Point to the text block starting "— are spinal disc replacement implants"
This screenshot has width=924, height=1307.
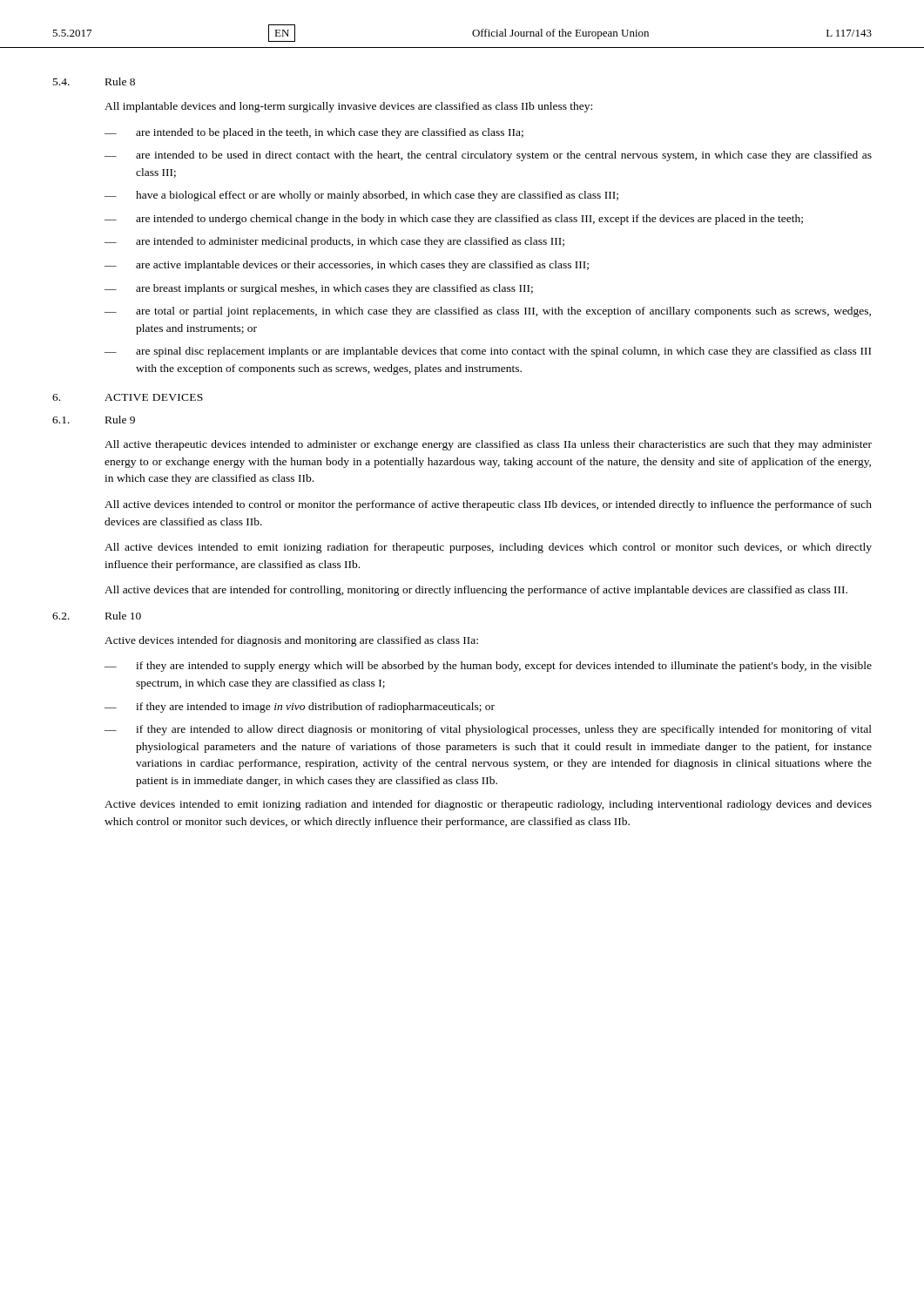coord(488,360)
